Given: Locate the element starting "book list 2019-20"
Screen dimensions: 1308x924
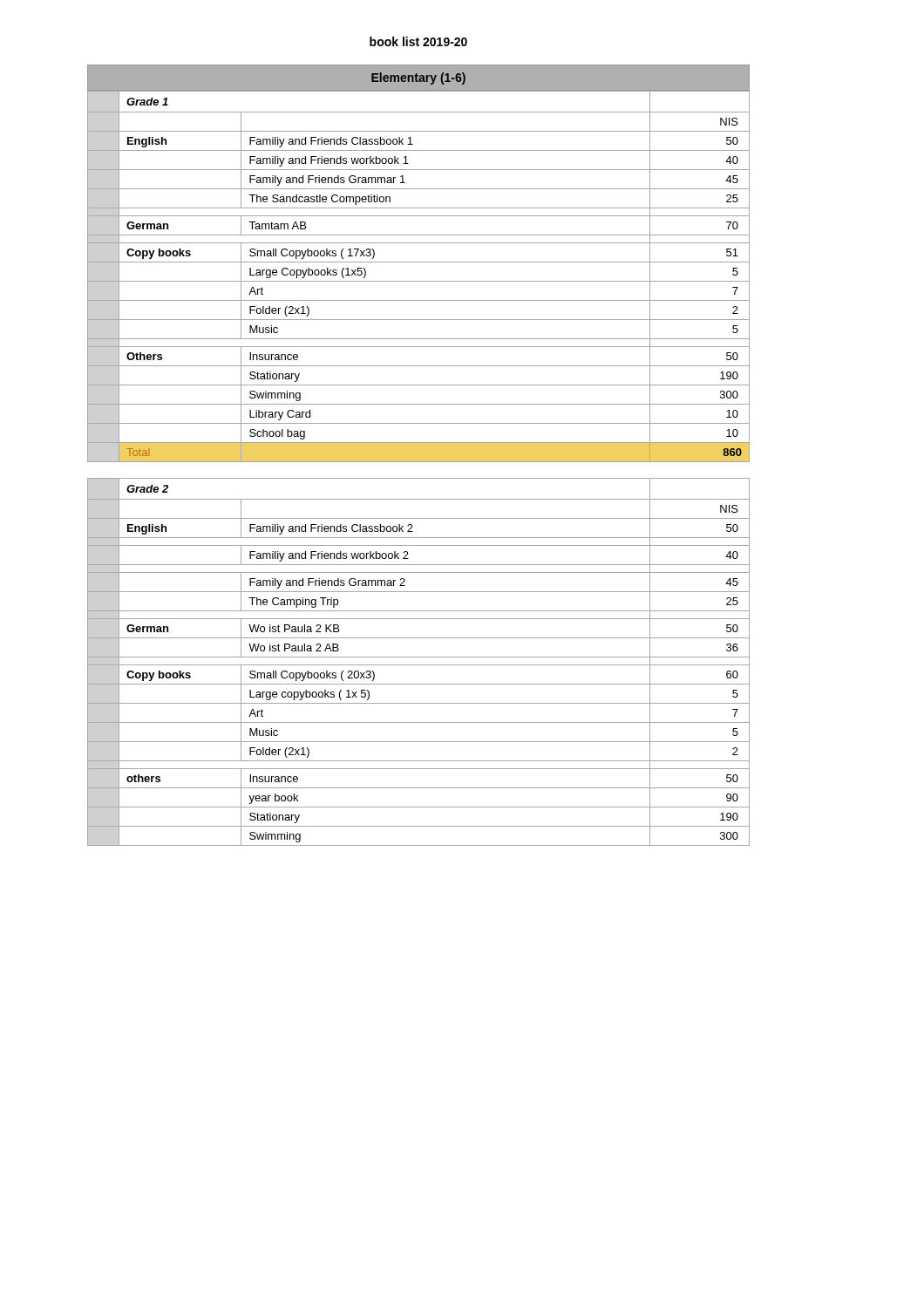Looking at the screenshot, I should click(x=418, y=42).
